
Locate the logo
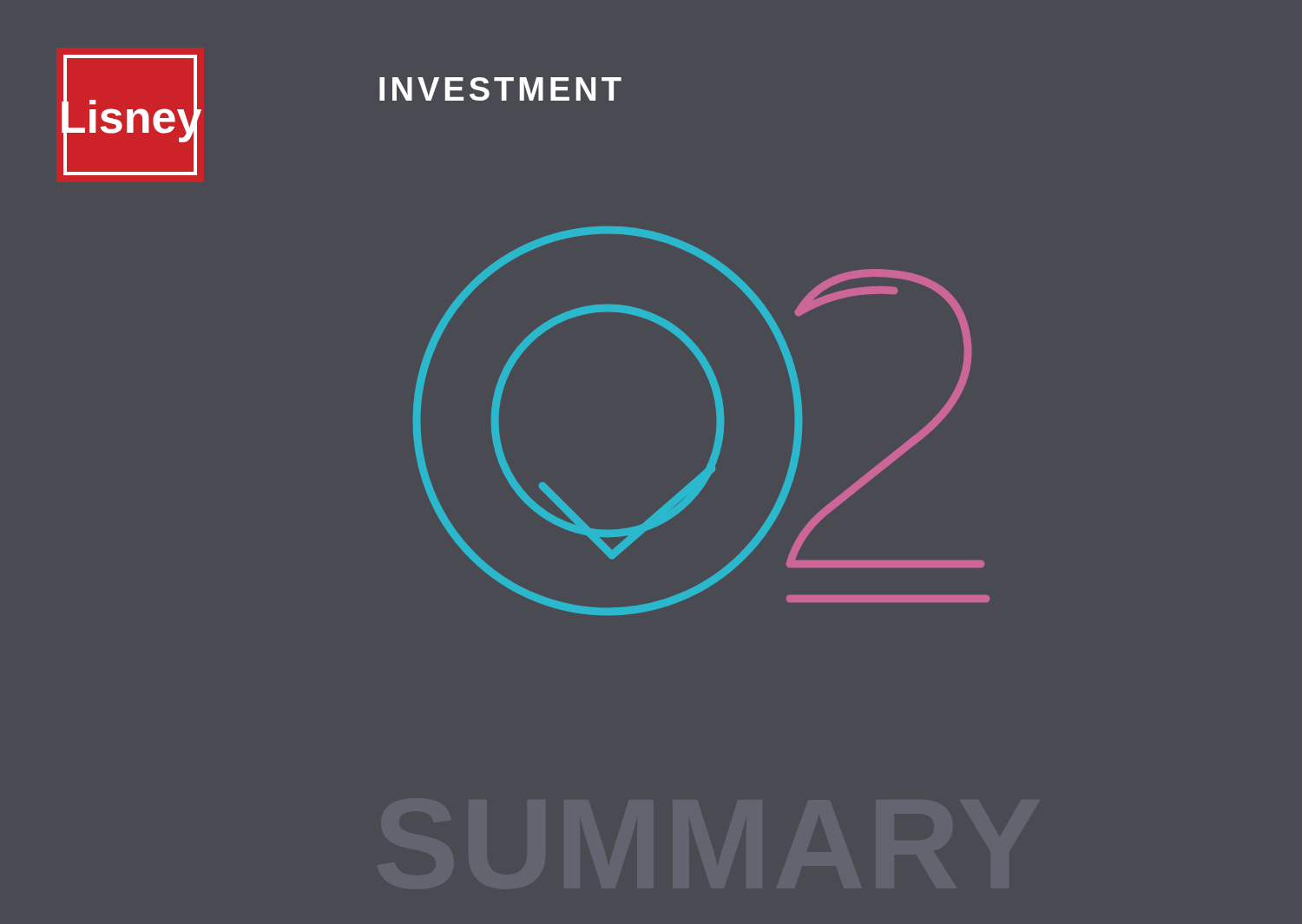pos(130,115)
